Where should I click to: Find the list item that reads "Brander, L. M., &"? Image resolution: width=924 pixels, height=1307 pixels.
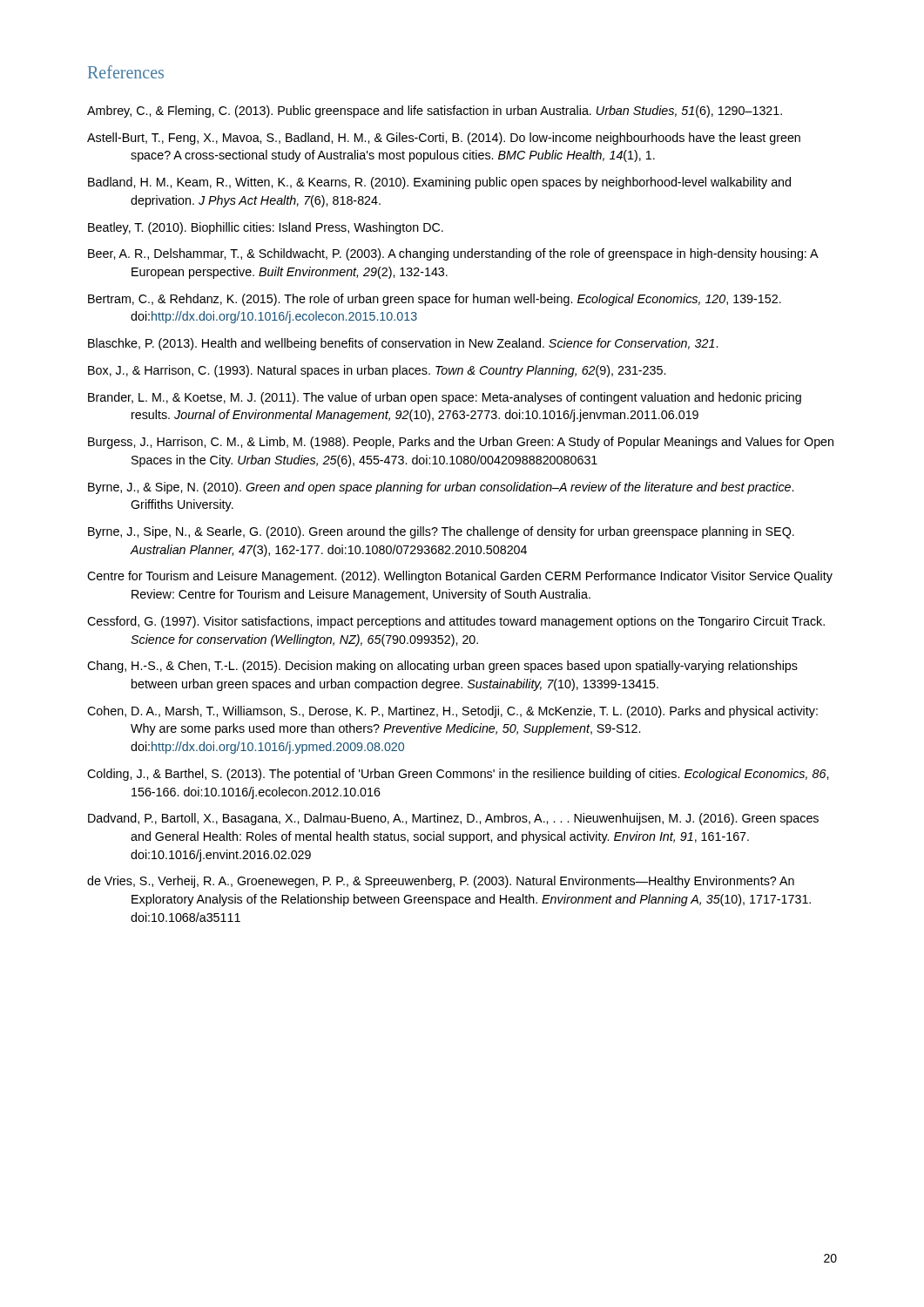444,406
